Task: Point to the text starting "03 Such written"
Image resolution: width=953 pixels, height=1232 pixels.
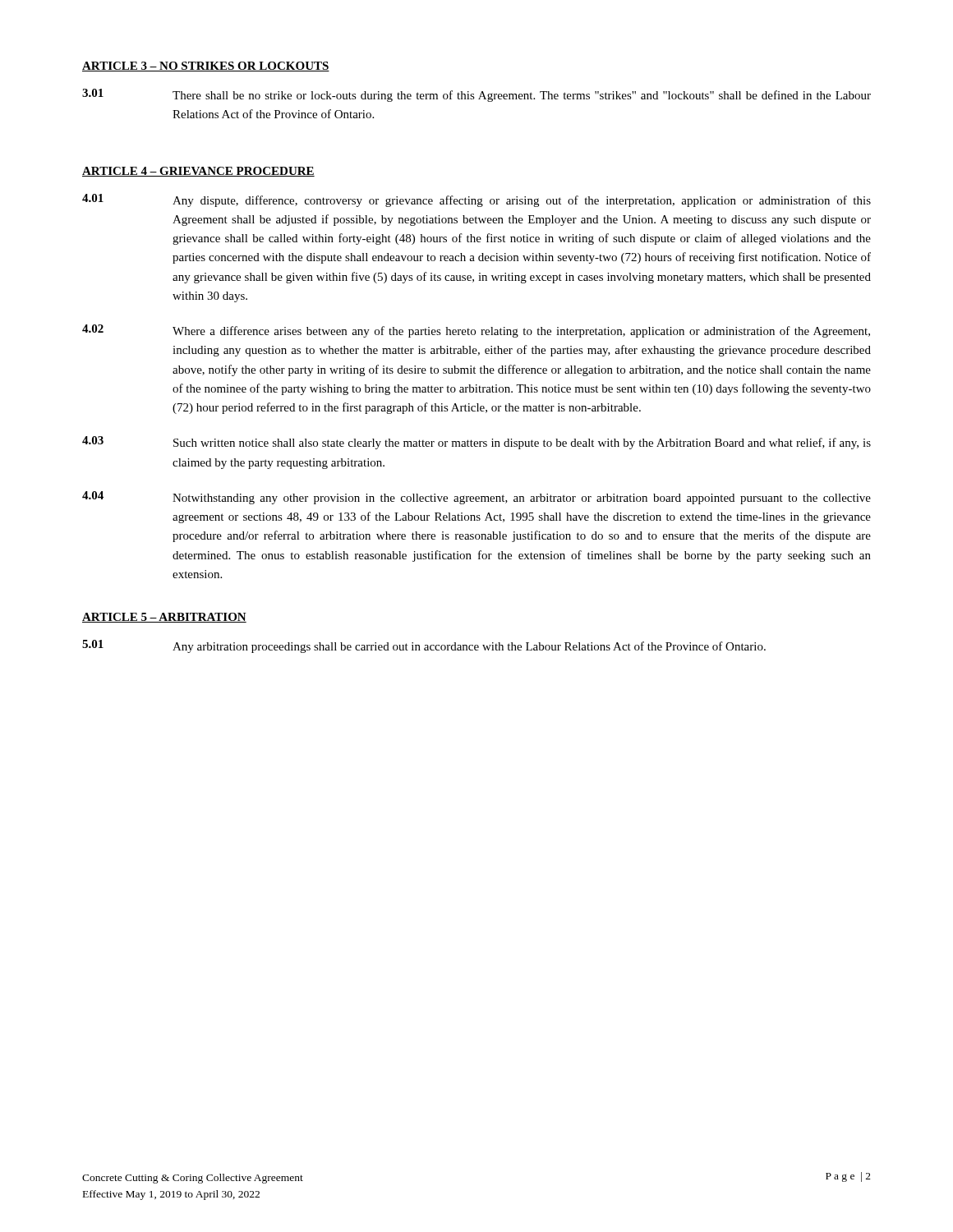Action: coord(476,453)
